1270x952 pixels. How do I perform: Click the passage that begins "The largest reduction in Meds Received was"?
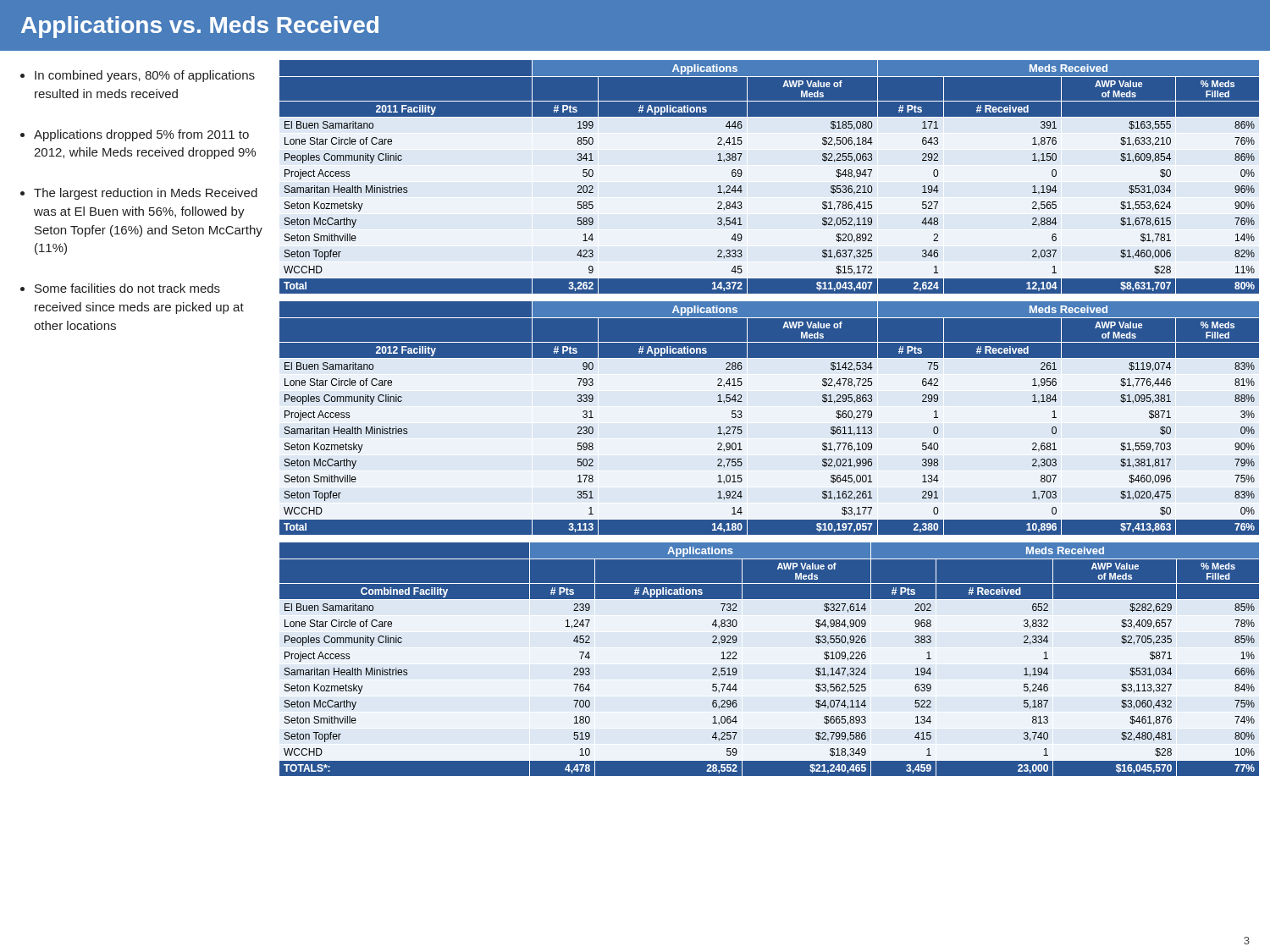pos(148,220)
